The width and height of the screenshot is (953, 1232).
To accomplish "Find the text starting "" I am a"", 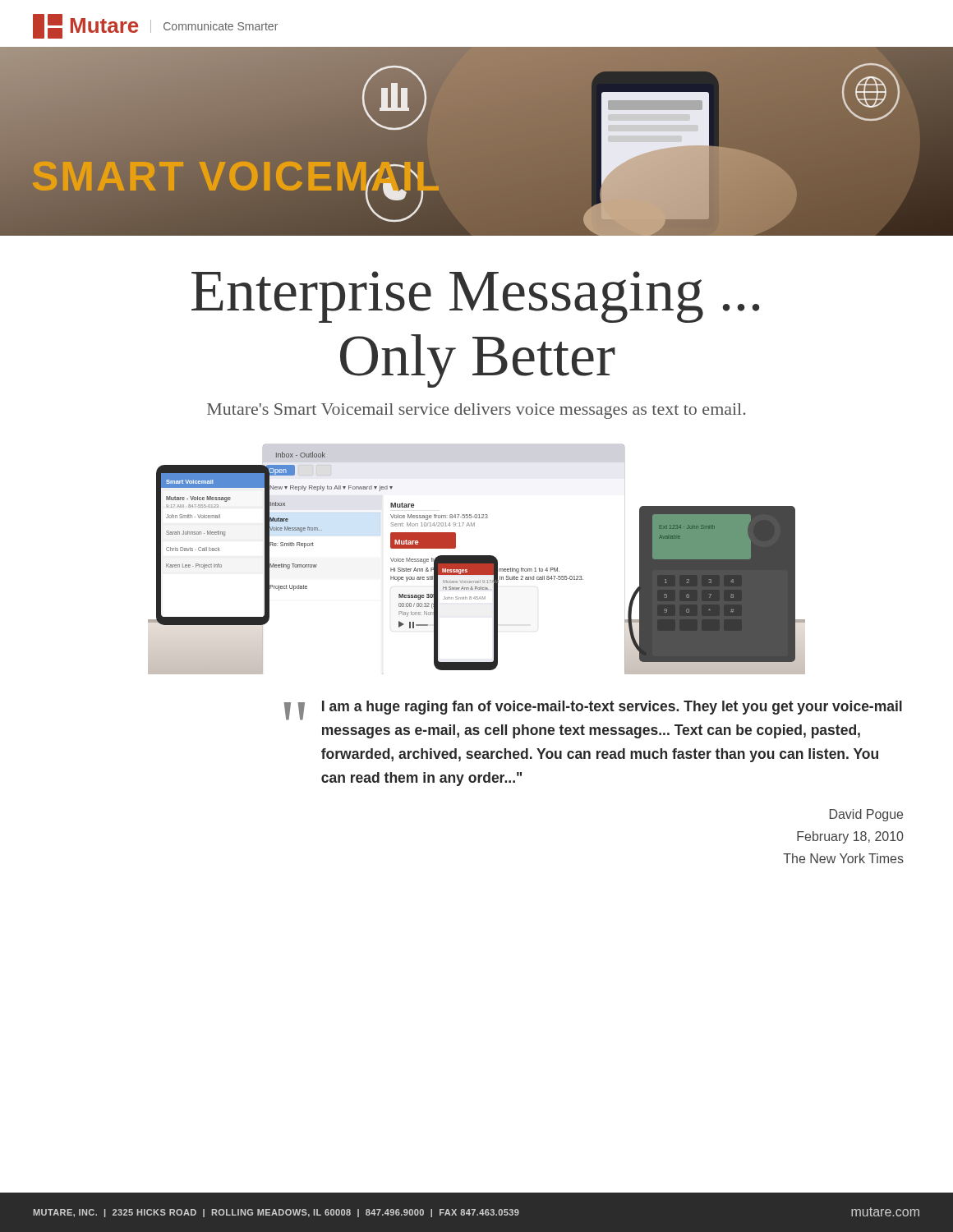I will [593, 710].
